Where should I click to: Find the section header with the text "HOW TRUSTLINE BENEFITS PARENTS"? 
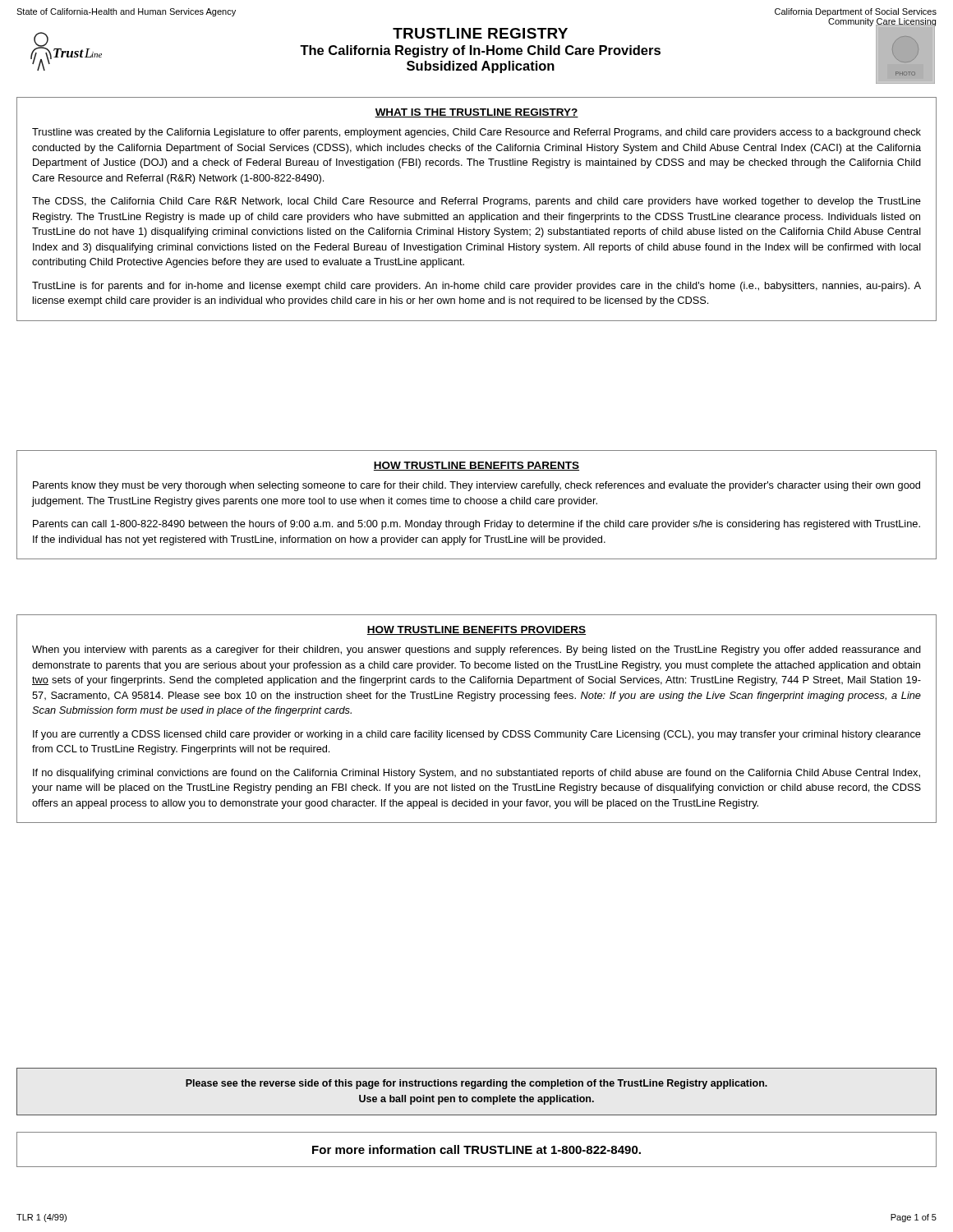[476, 465]
